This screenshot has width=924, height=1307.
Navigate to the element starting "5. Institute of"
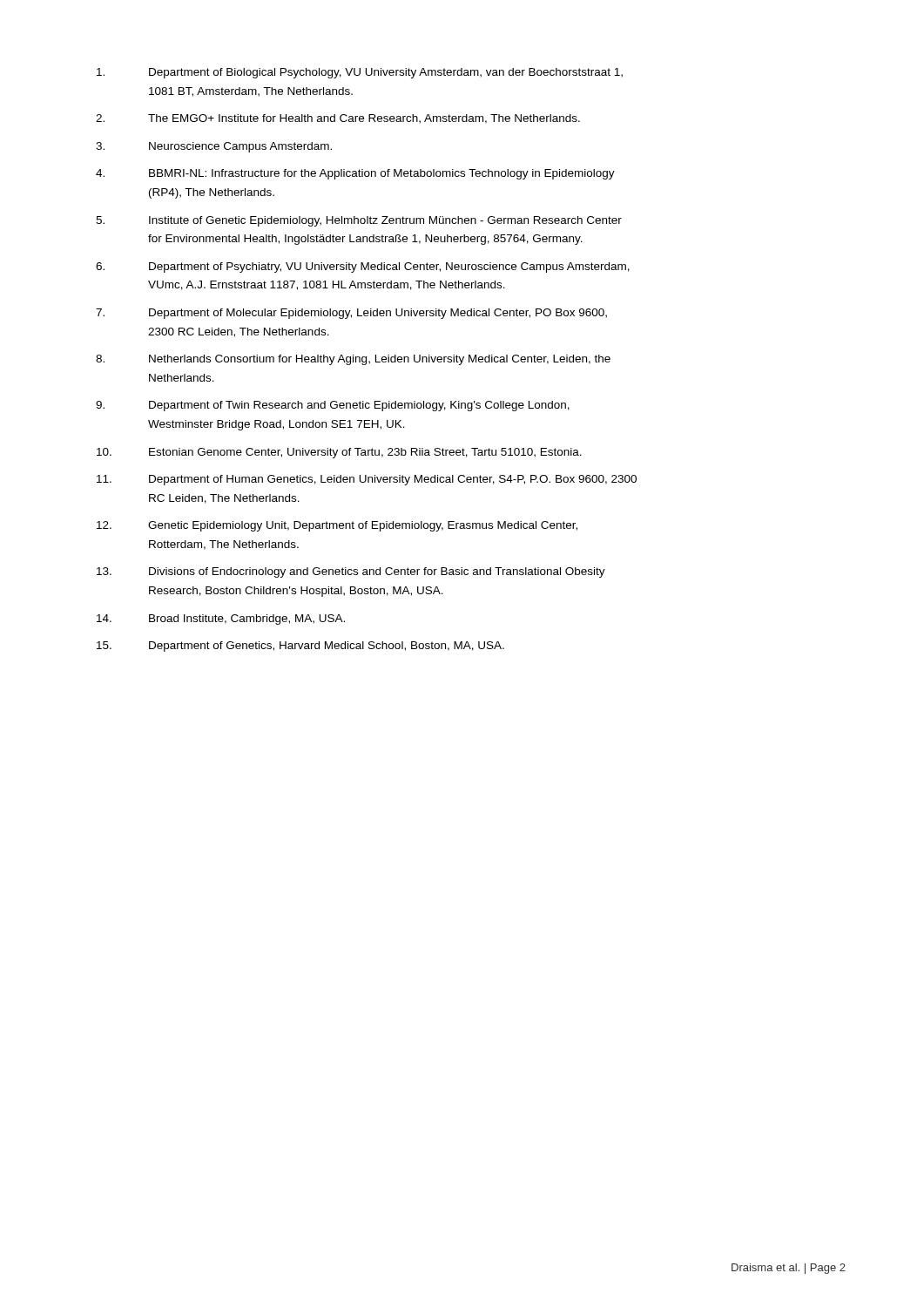pyautogui.click(x=471, y=229)
